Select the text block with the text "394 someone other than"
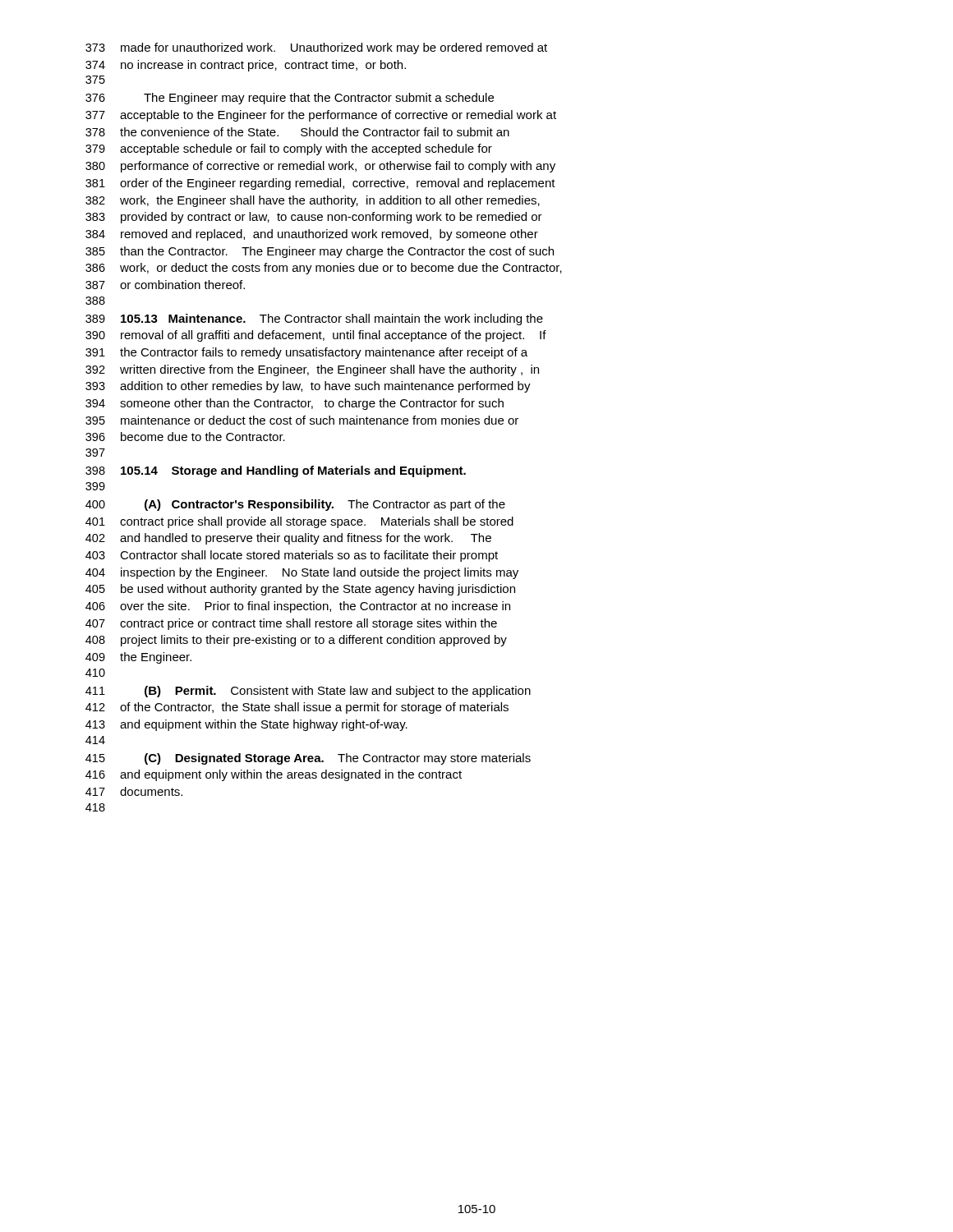Viewport: 953px width, 1232px height. pos(476,404)
